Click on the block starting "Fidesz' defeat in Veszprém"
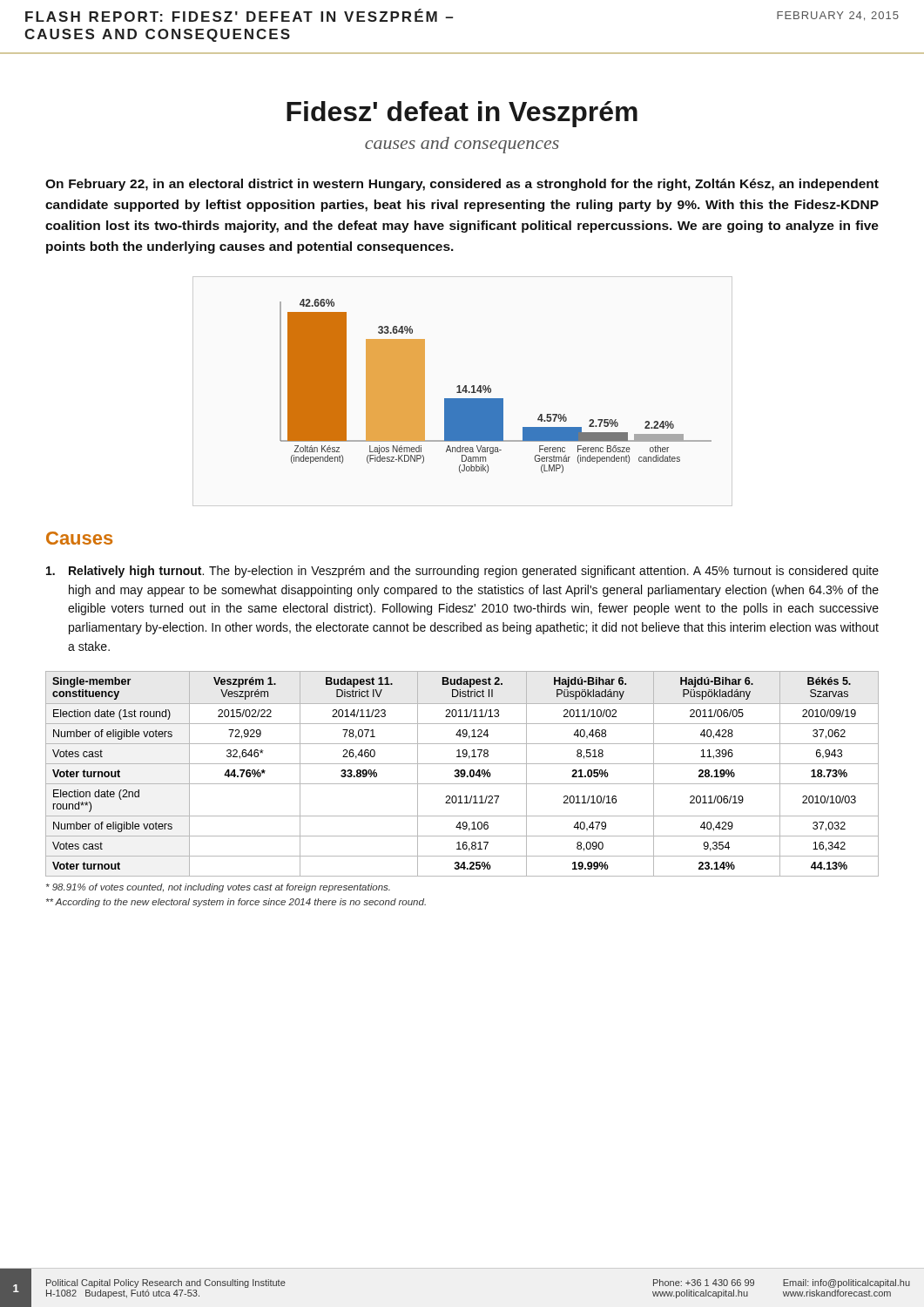This screenshot has height=1307, width=924. [462, 111]
